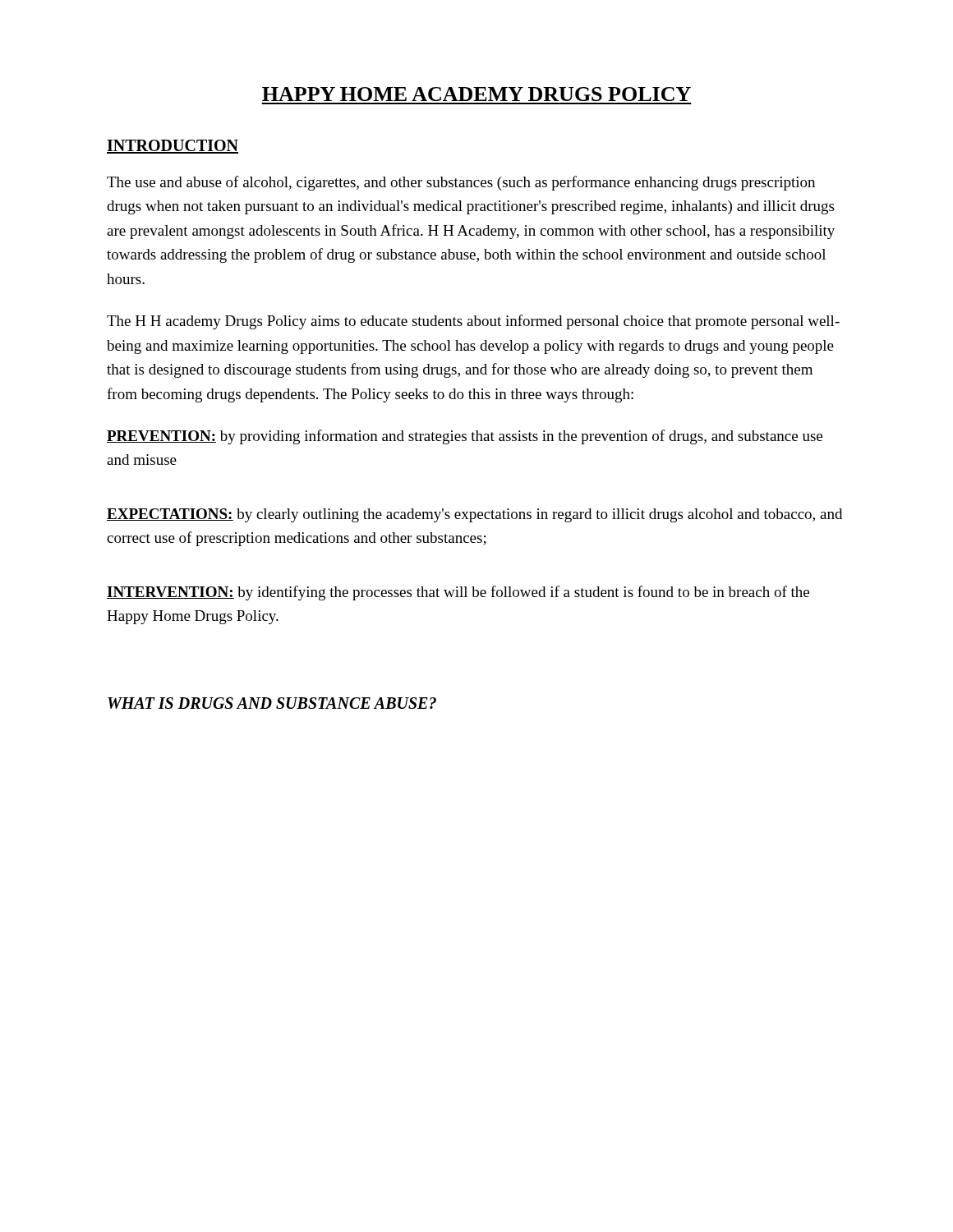Find the text starting "PREVENTION: by providing information and strategies"
Image resolution: width=953 pixels, height=1232 pixels.
click(465, 448)
